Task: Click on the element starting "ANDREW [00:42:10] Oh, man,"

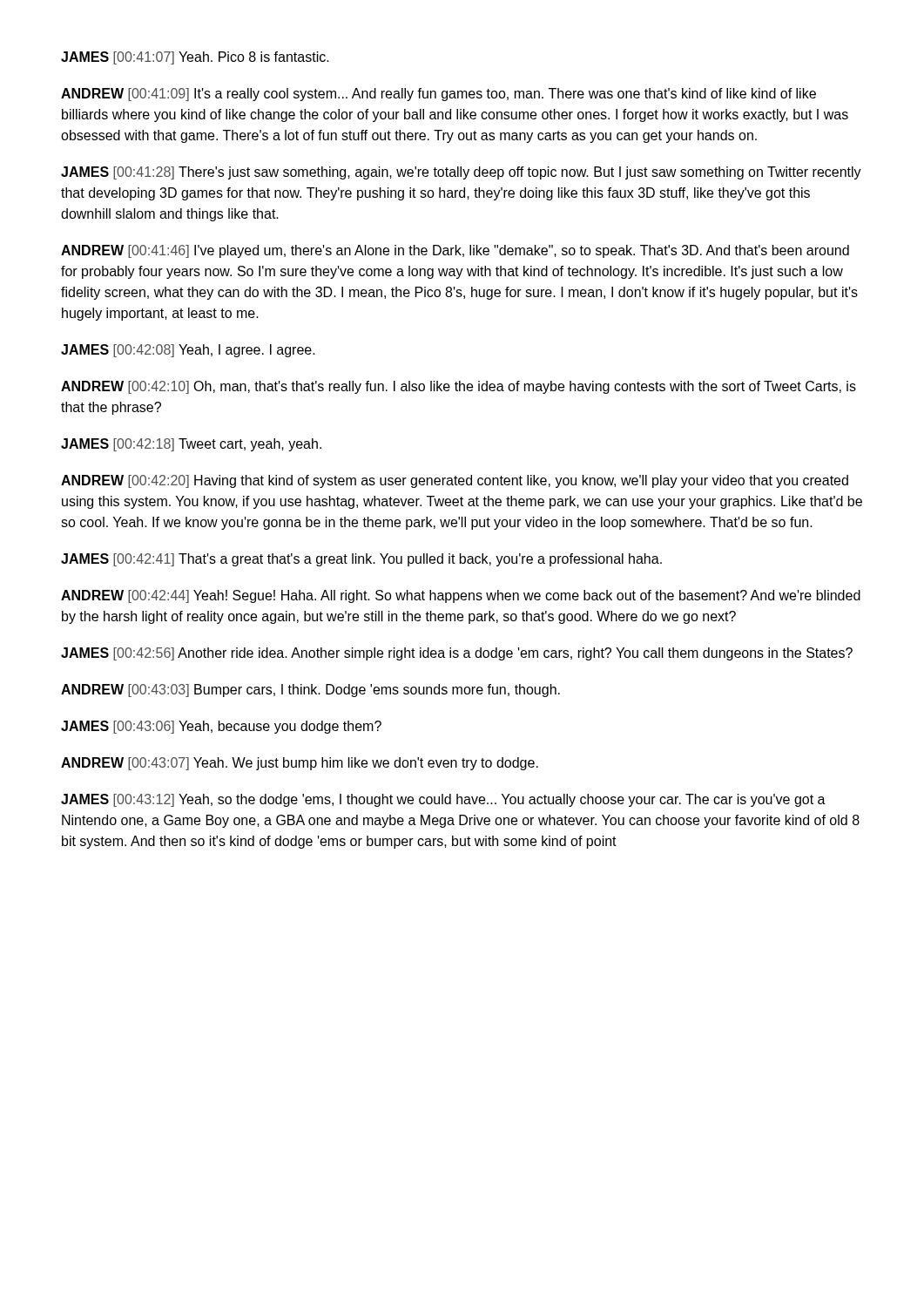Action: 458,397
